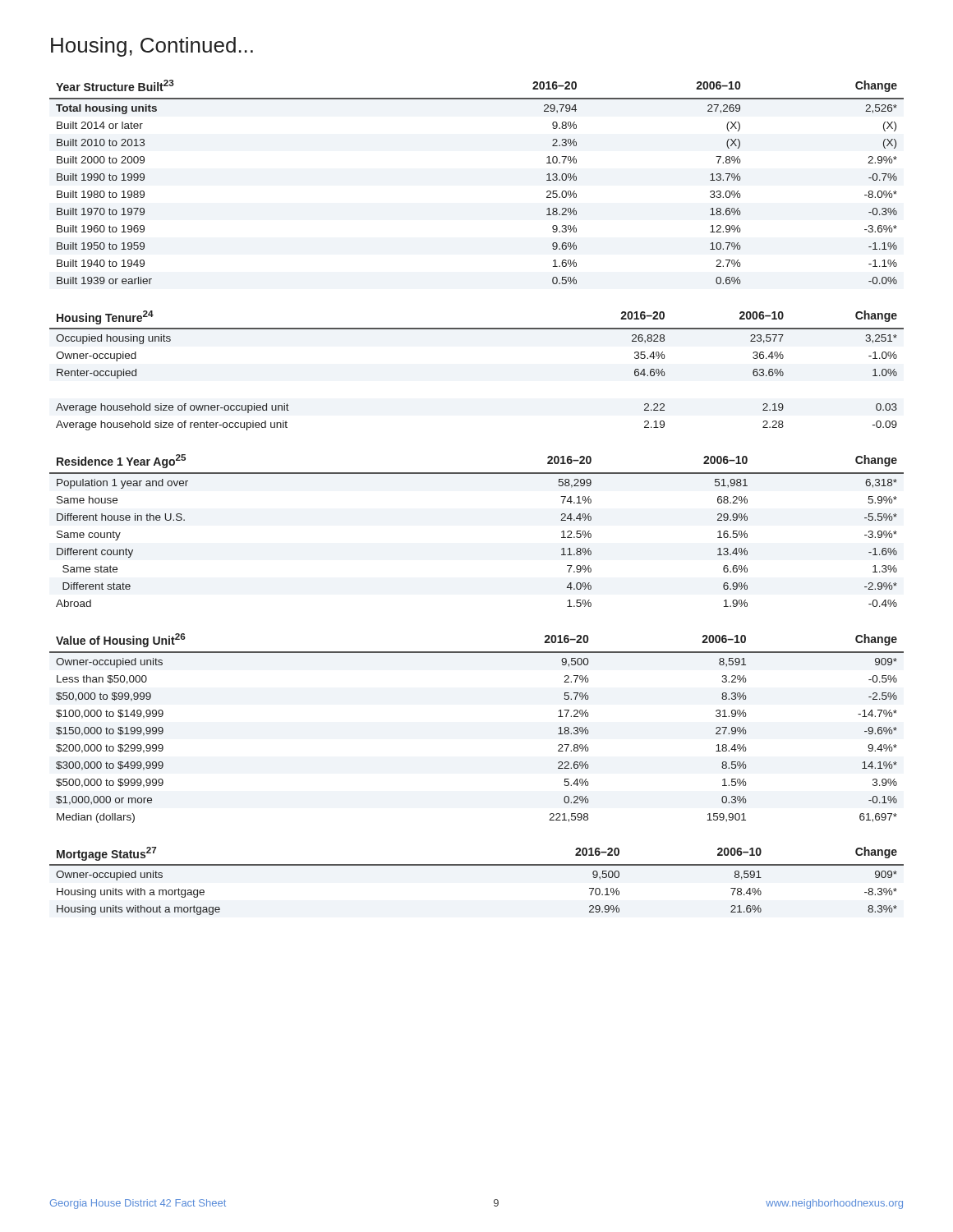Locate the table with the text "Housing units without"

tap(476, 879)
